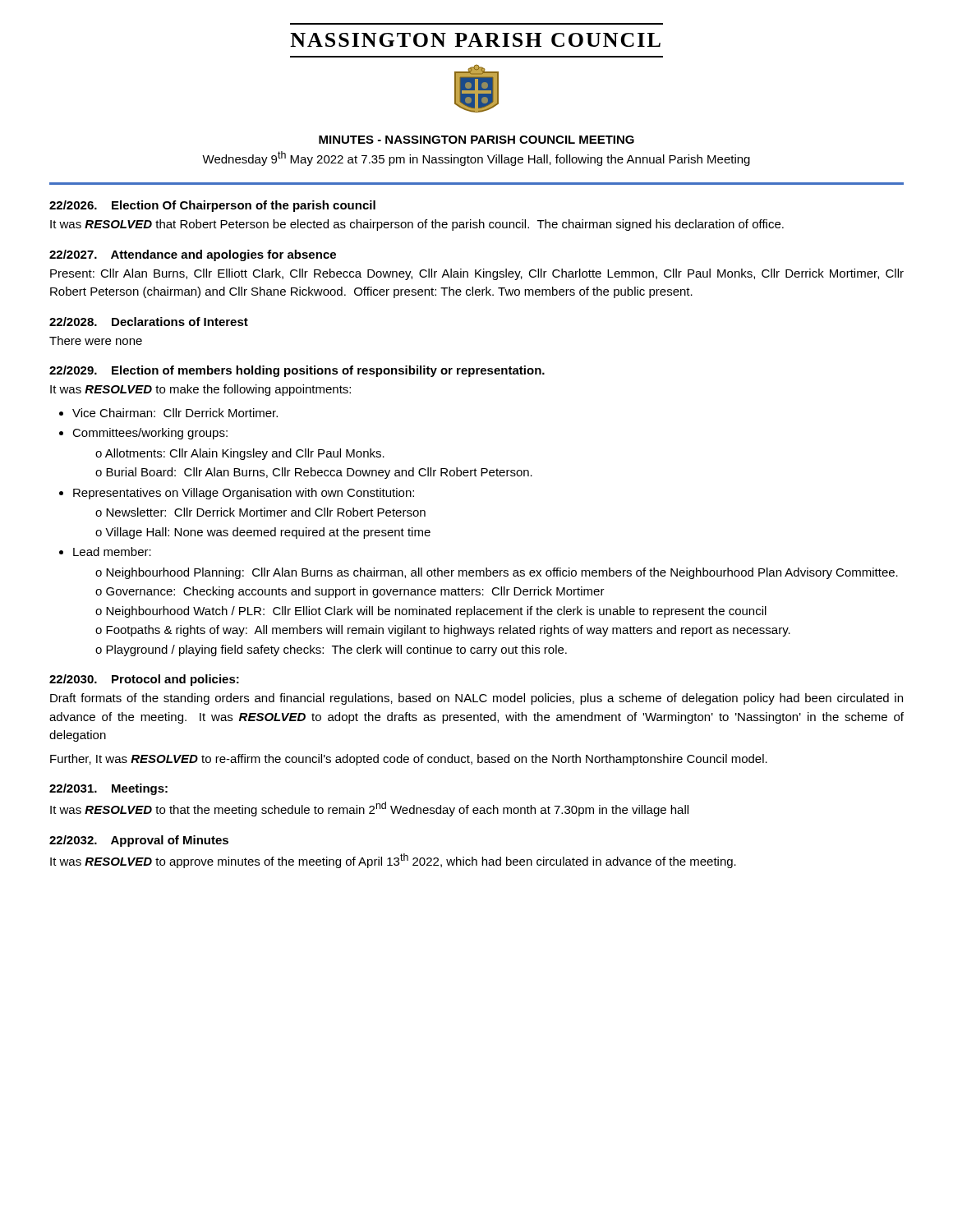Select the text block that reads "It was RESOLVED that"
Screen dimensions: 1232x953
[417, 224]
